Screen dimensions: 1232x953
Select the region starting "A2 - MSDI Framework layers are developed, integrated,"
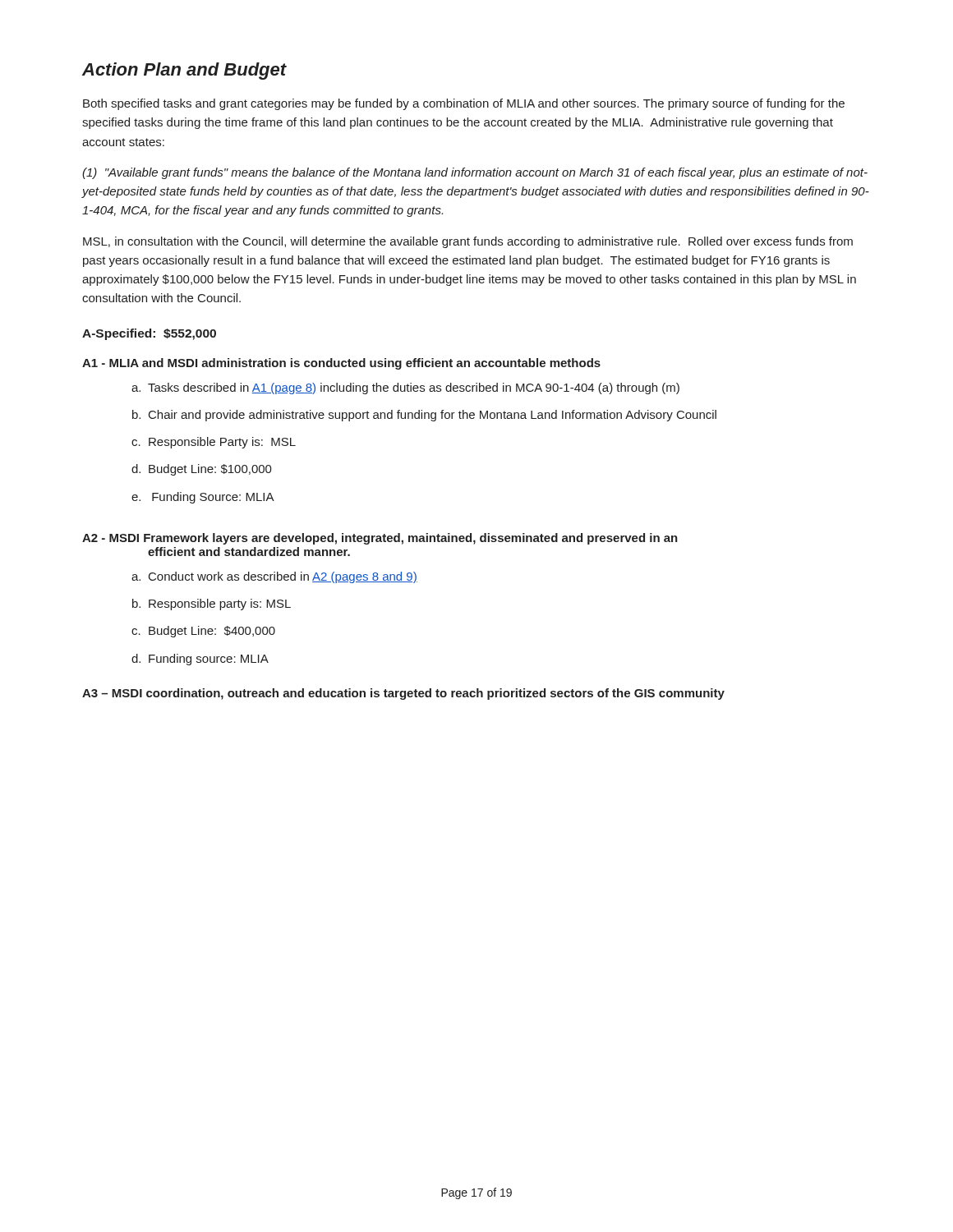point(380,544)
